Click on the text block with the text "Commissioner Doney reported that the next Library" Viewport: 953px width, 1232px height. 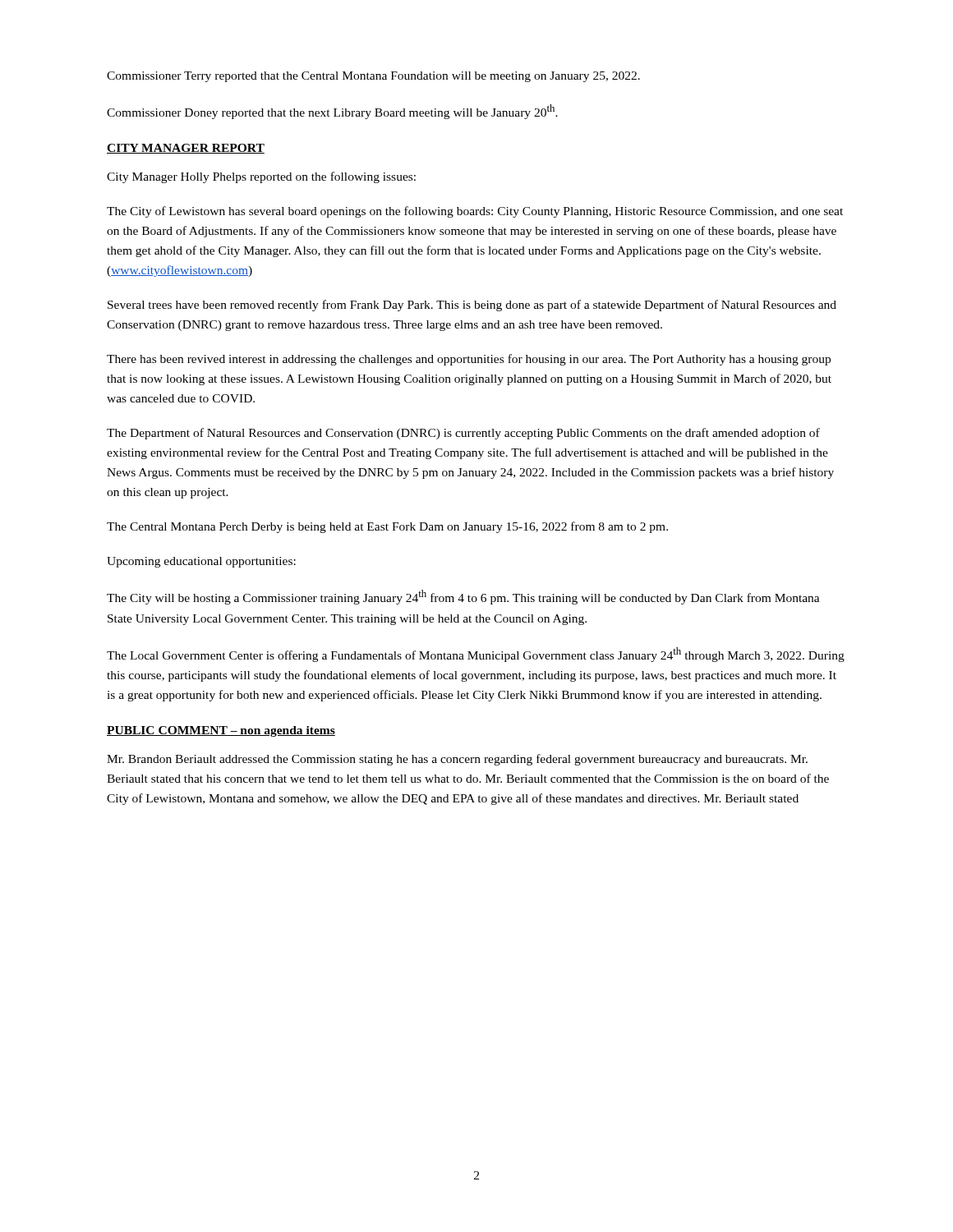click(x=333, y=111)
